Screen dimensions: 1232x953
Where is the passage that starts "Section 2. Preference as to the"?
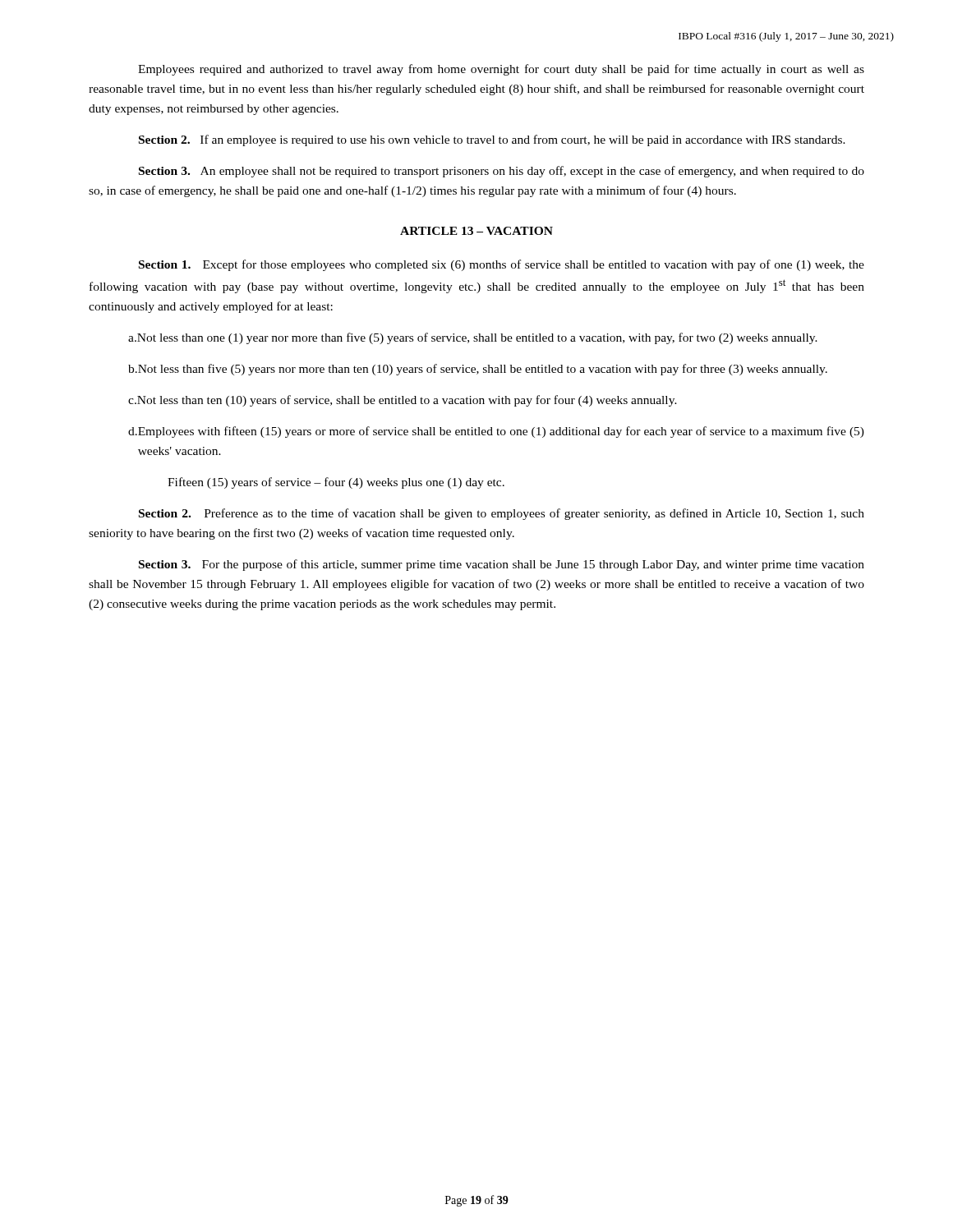(476, 523)
